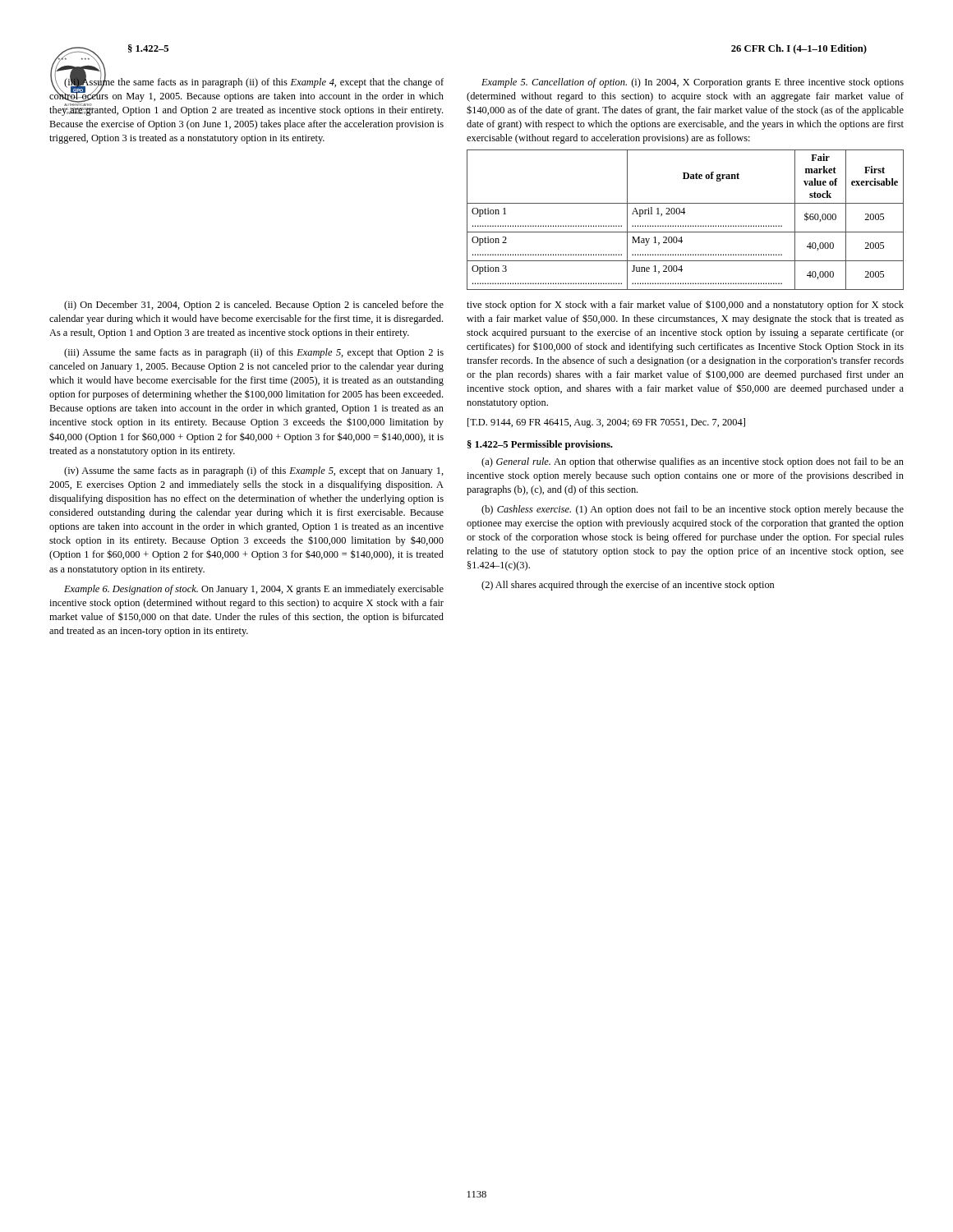
Task: Find the block on this page that starts "(2) All shares acquired through the exercise of"
Action: pos(685,586)
